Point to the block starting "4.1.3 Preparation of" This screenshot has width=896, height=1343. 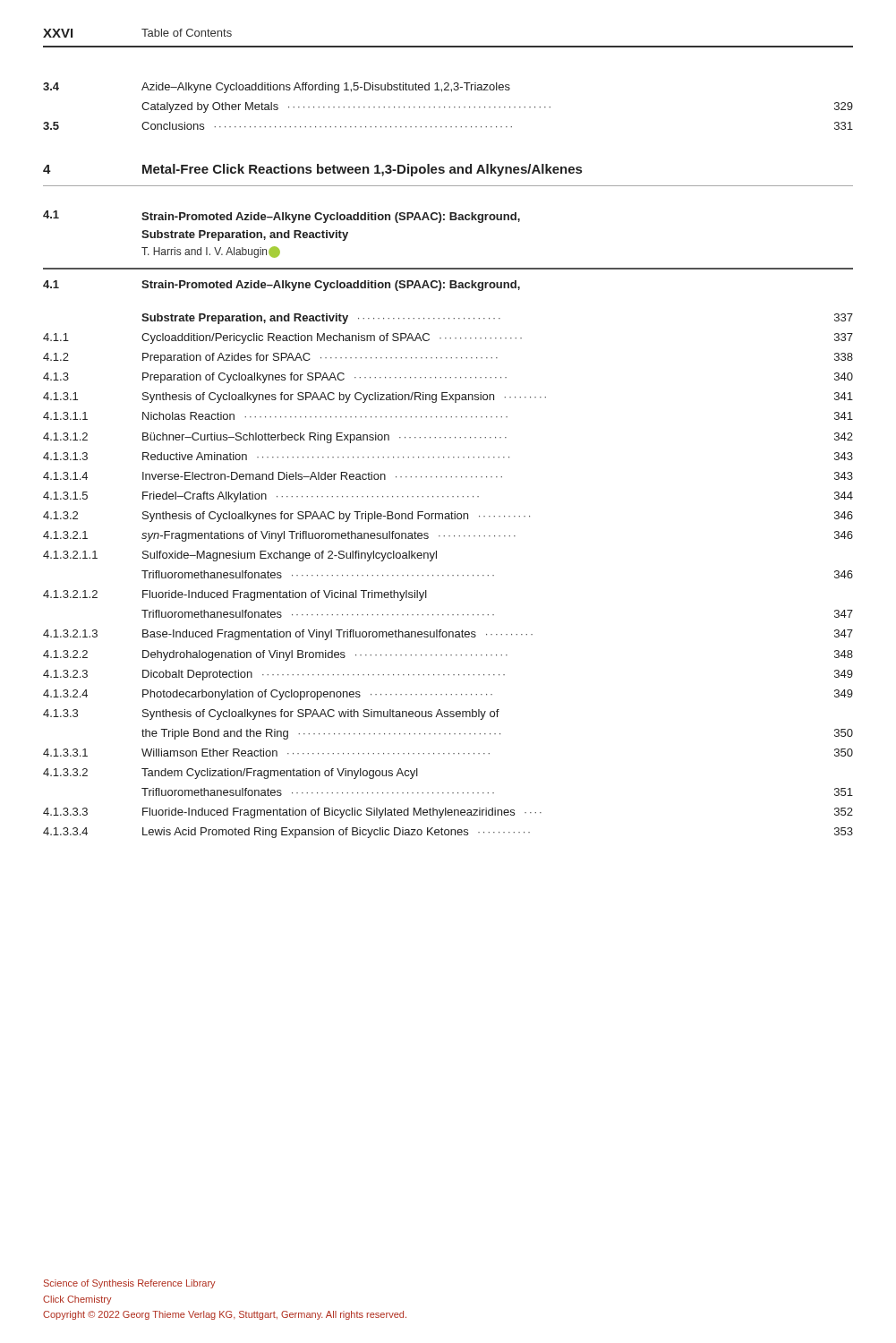click(448, 377)
